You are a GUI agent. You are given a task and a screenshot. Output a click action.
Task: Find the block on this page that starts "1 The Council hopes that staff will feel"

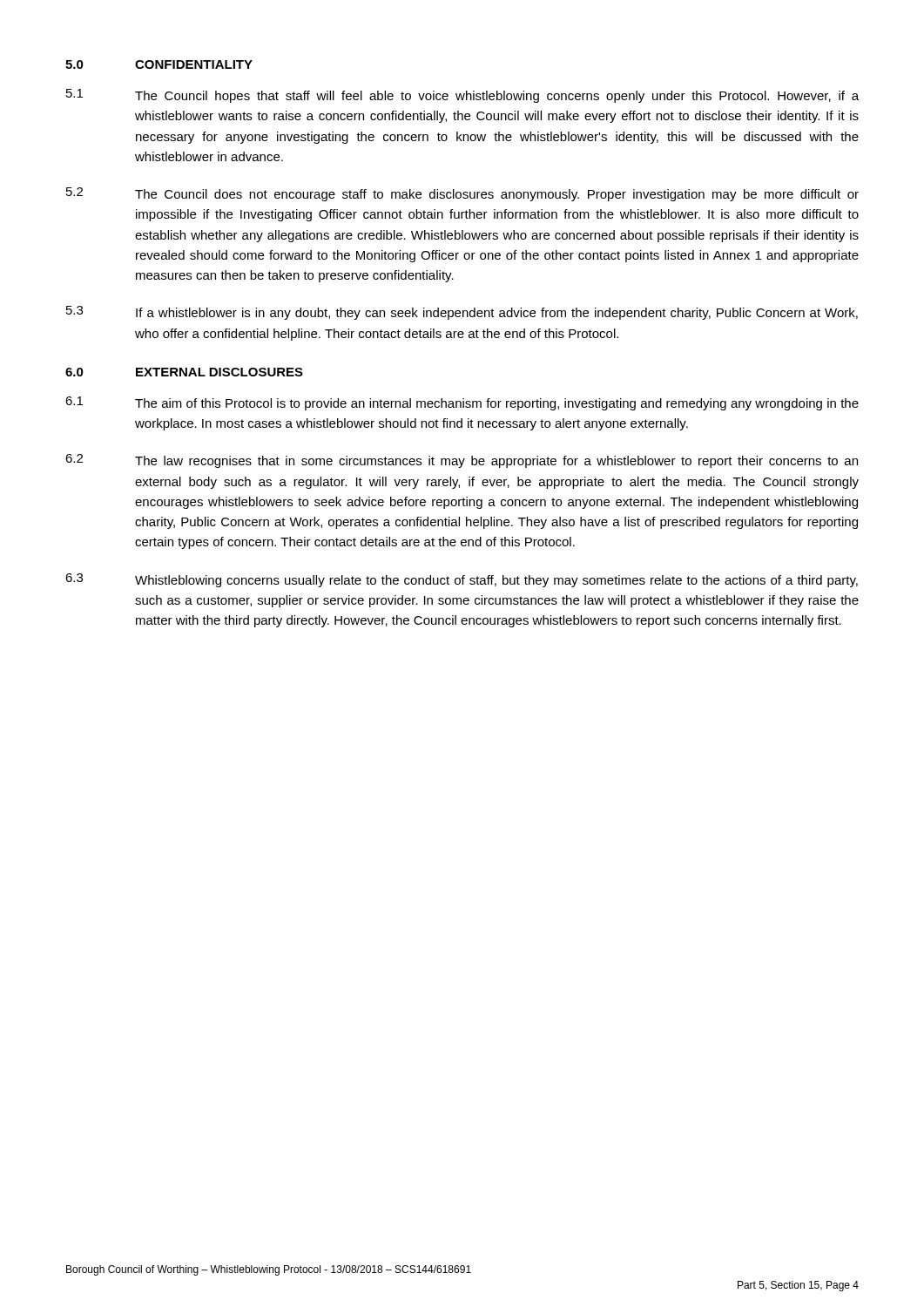[462, 126]
